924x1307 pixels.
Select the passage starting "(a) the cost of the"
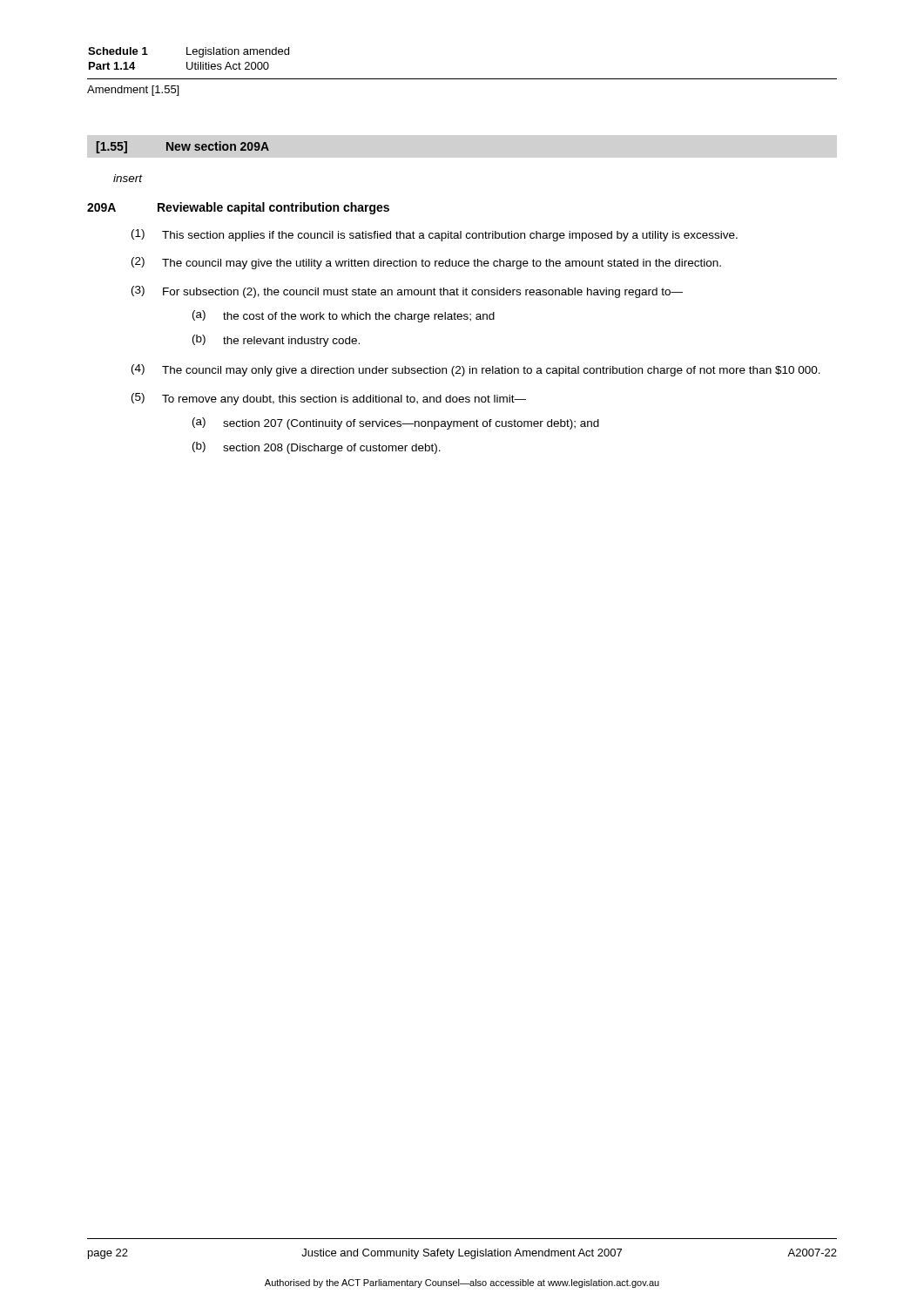point(344,316)
